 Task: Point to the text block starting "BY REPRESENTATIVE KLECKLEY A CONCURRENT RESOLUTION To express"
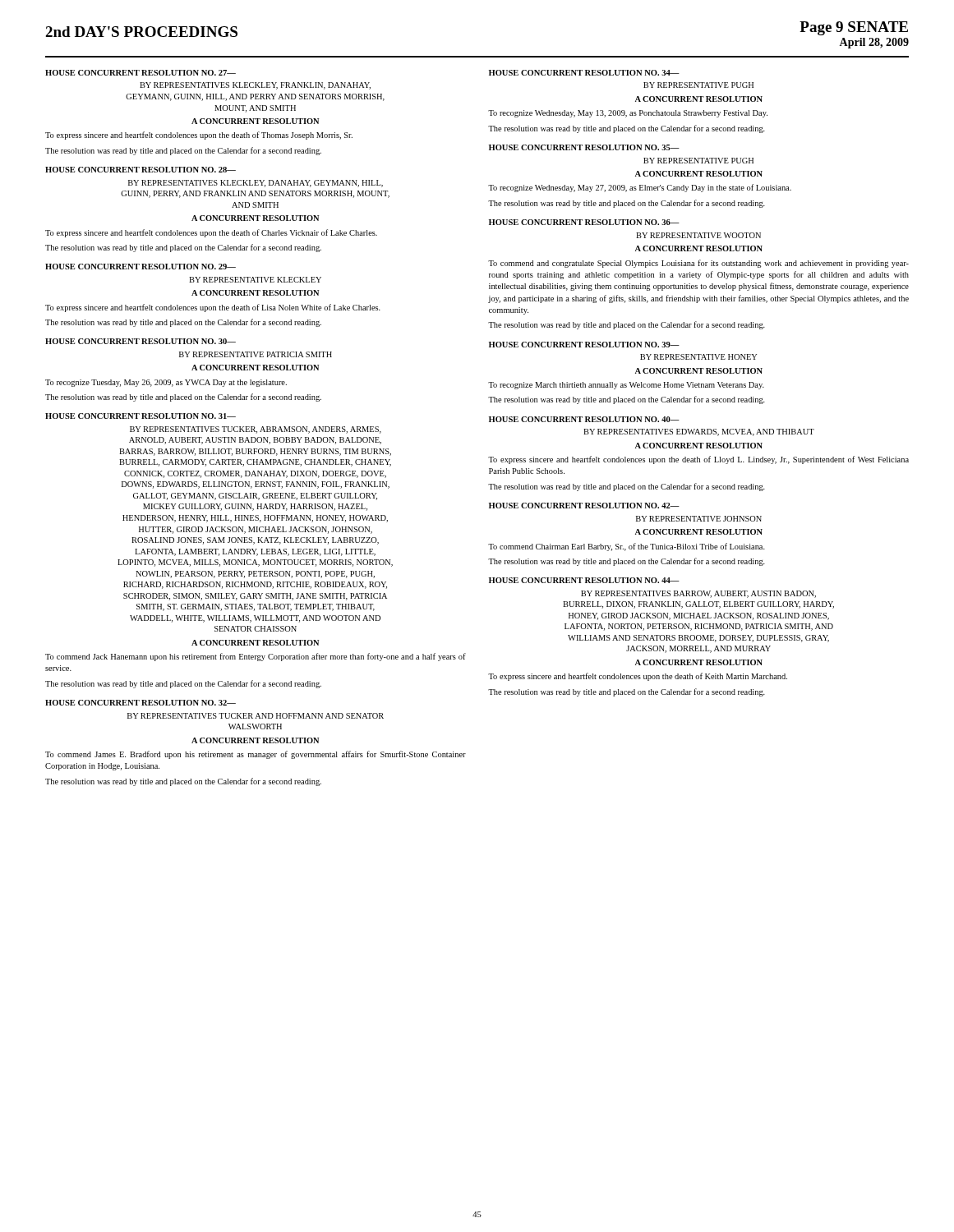[255, 301]
